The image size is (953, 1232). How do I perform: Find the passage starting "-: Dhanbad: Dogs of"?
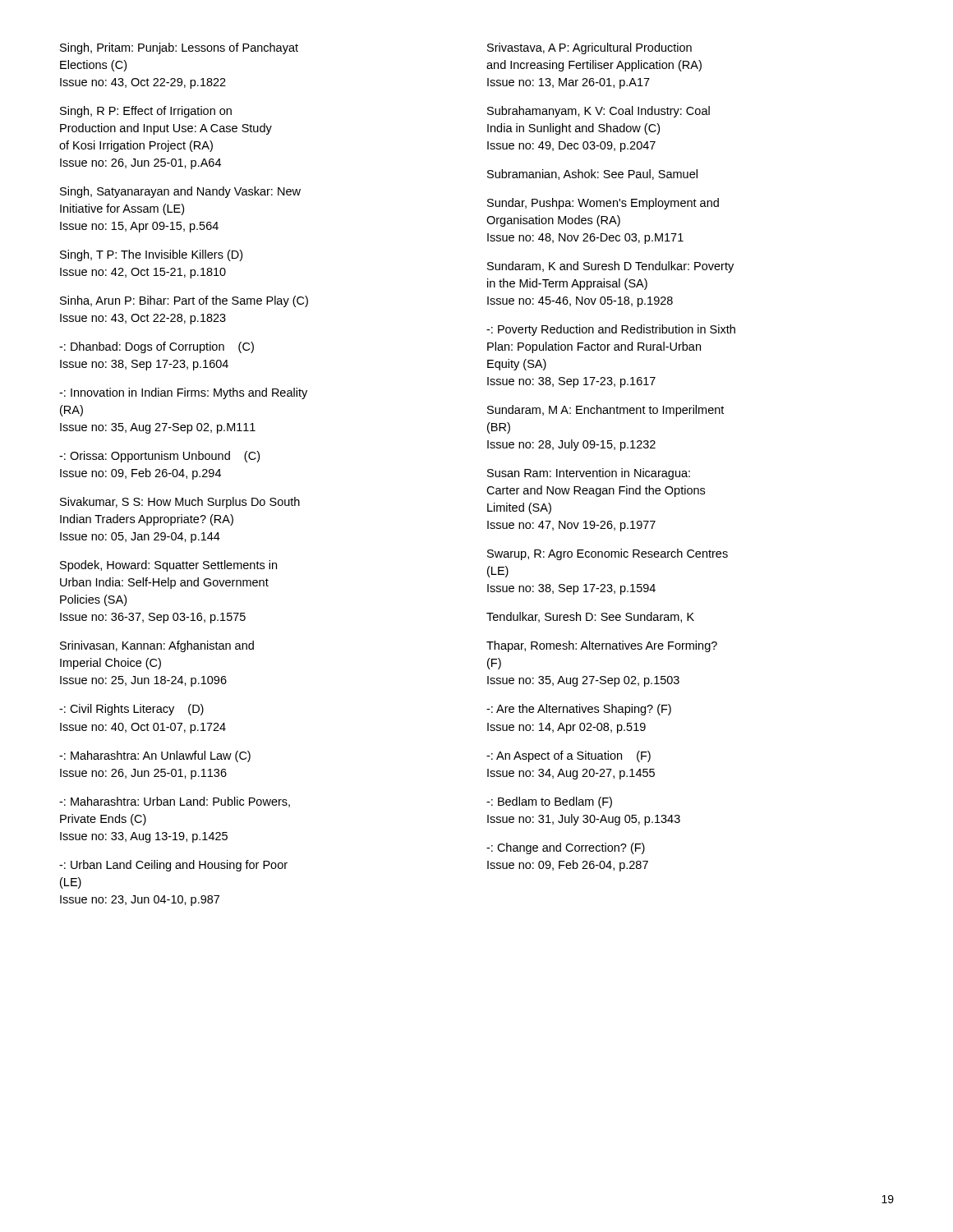(x=256, y=356)
